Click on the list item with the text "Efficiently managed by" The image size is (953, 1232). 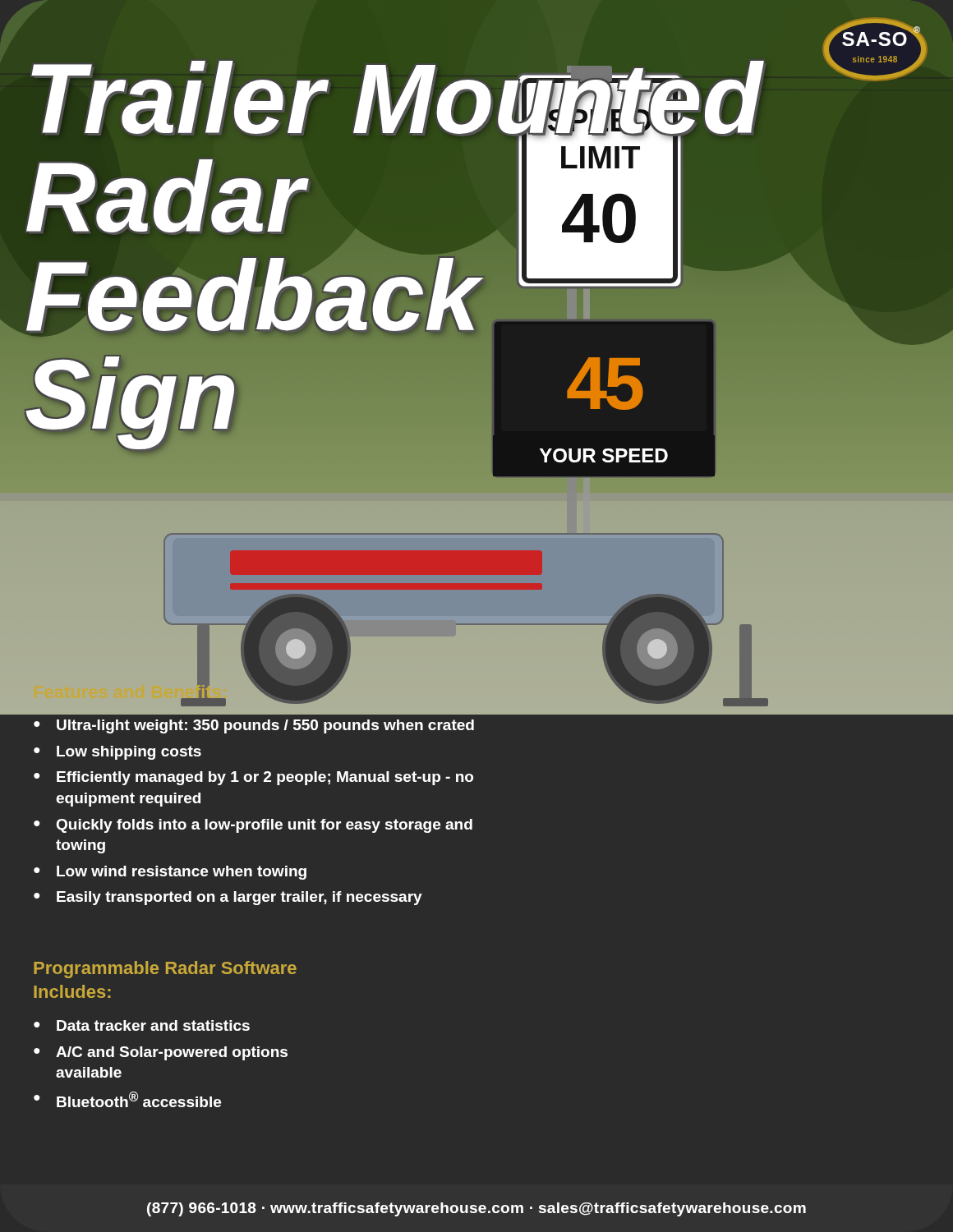coord(265,787)
